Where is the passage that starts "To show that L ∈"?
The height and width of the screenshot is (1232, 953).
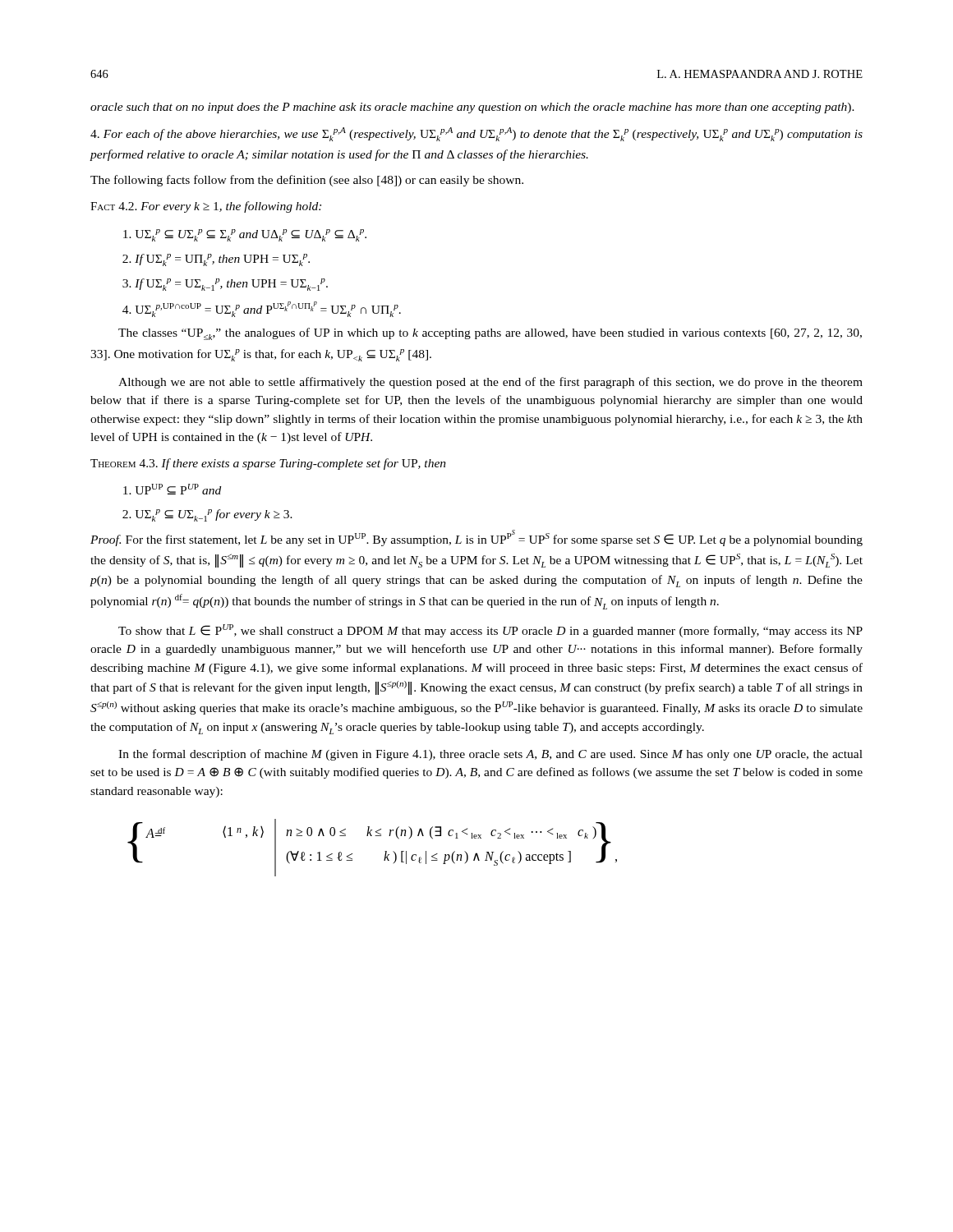click(476, 679)
